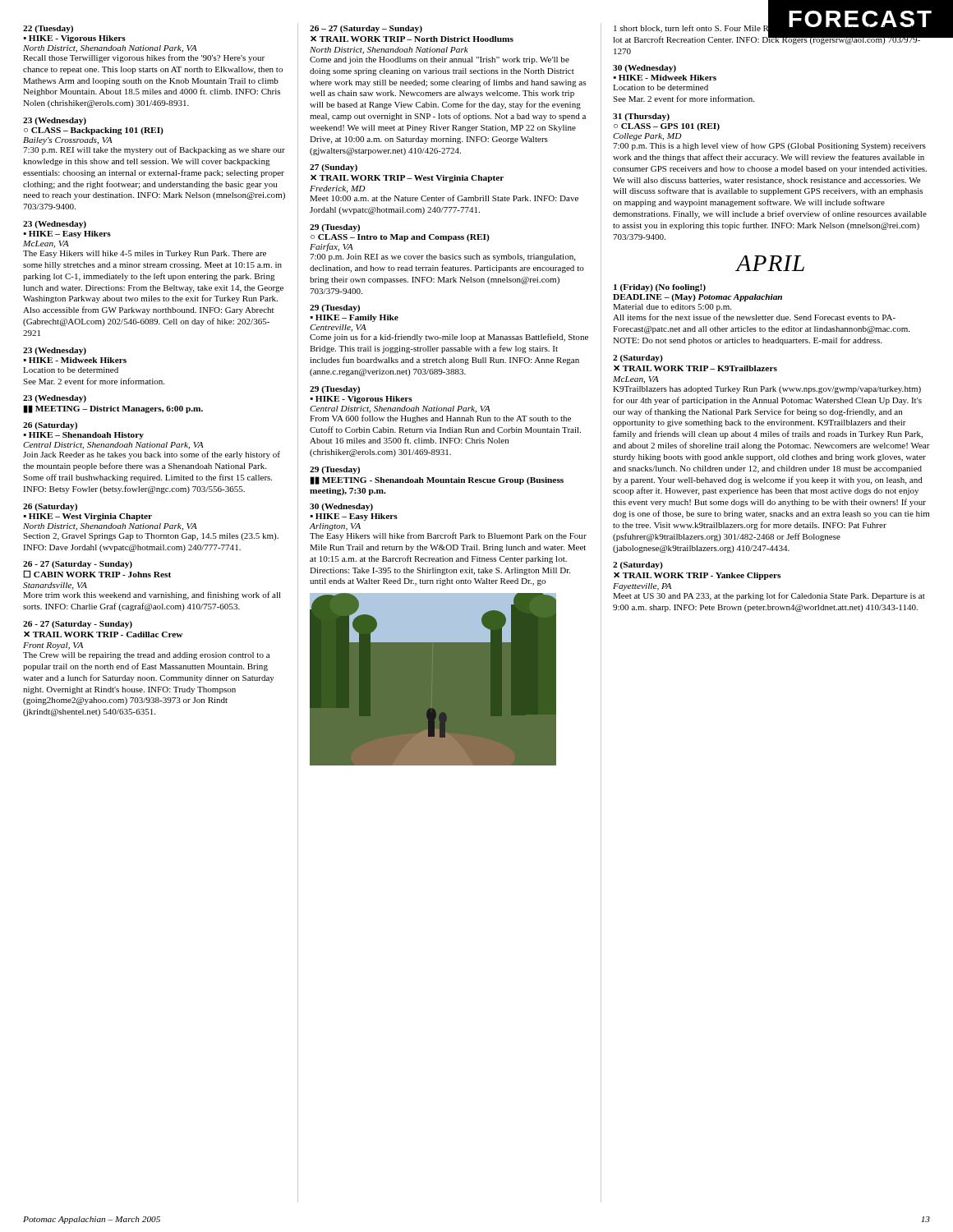Find the block starting "1 (Friday) (No fooling!) DEADLINE – (May) Potomac"
953x1232 pixels.
[771, 314]
